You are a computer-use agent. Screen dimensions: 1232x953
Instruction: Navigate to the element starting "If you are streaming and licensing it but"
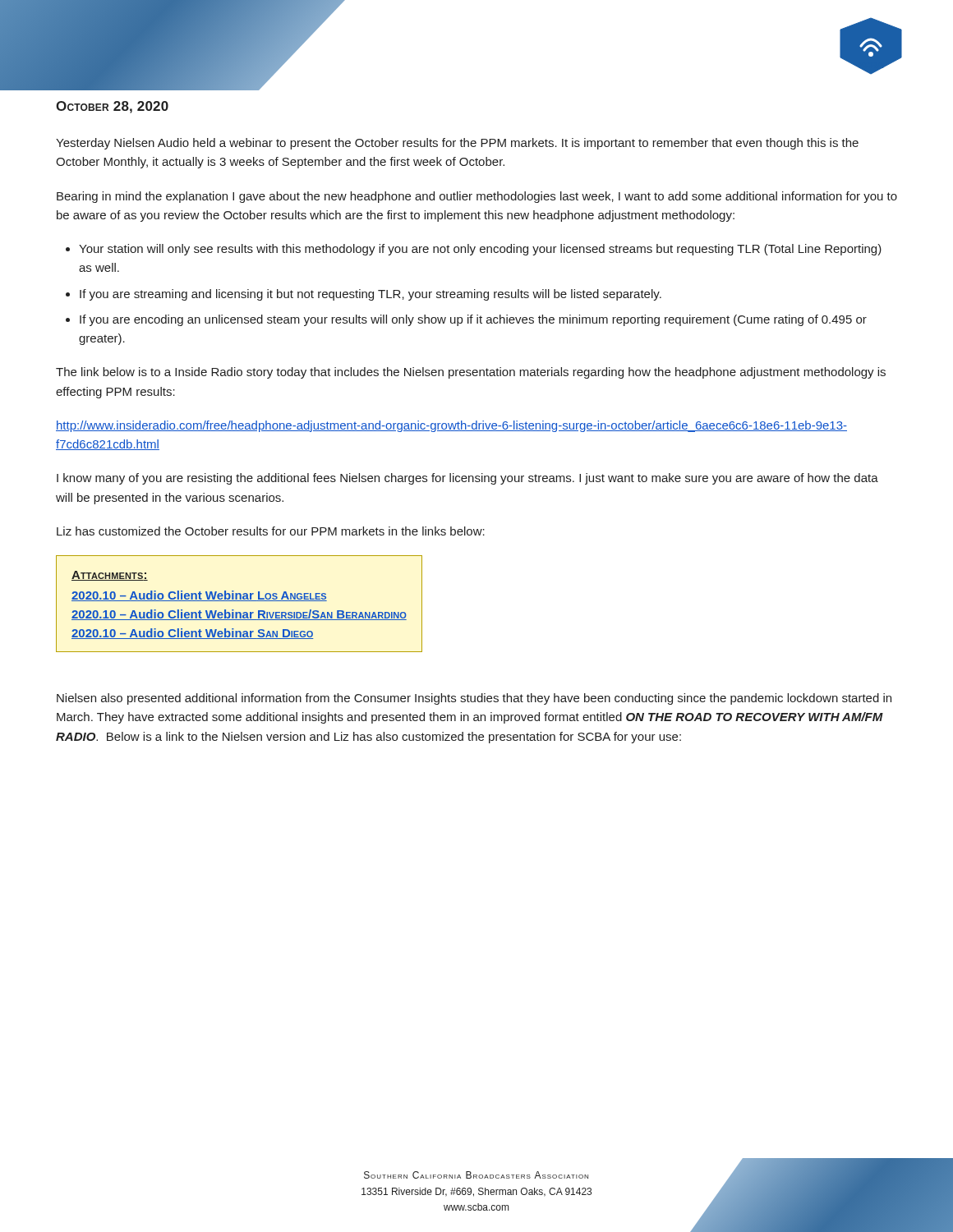tap(370, 293)
